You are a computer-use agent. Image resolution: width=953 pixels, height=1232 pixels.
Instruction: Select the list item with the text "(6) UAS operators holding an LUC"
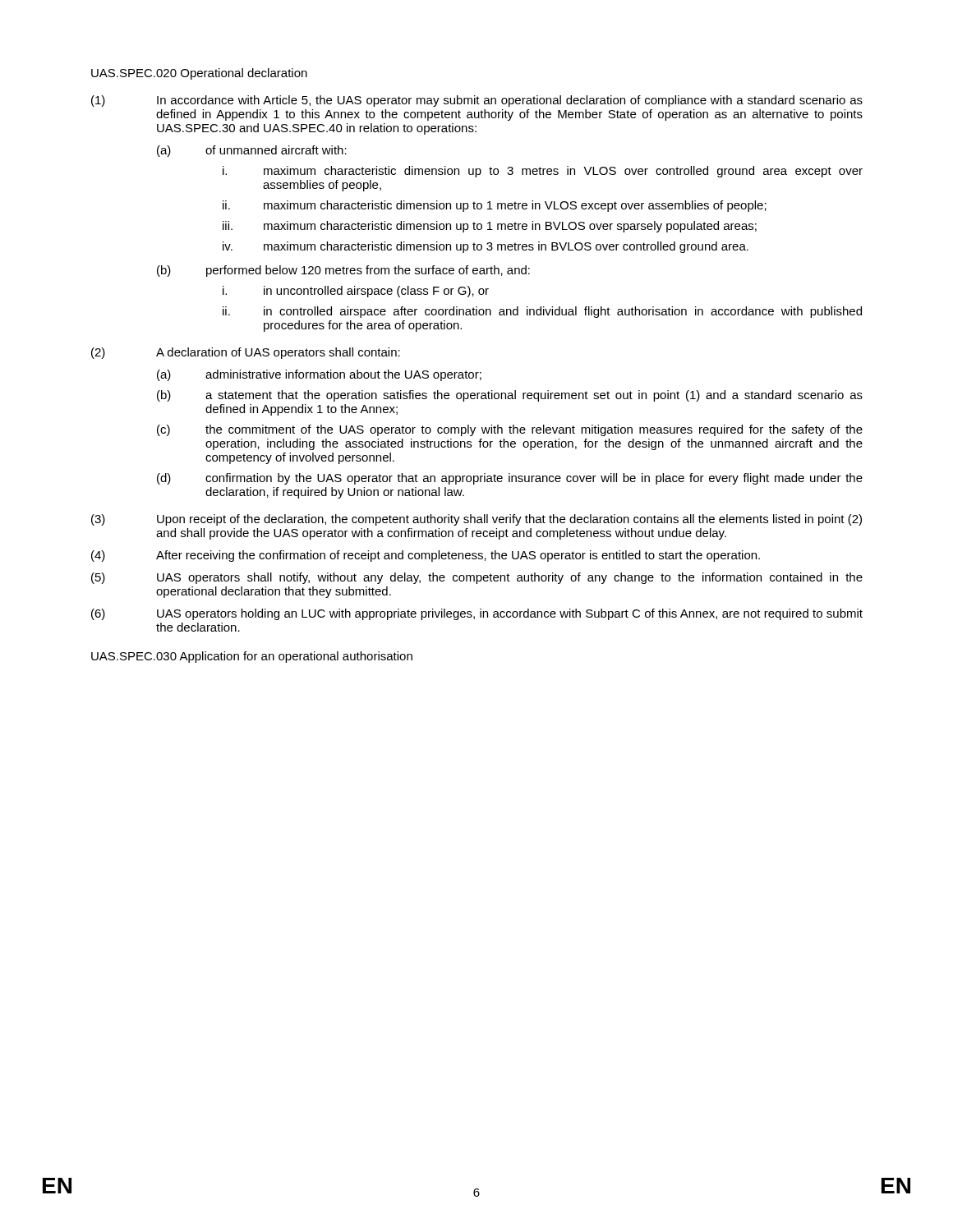click(476, 620)
